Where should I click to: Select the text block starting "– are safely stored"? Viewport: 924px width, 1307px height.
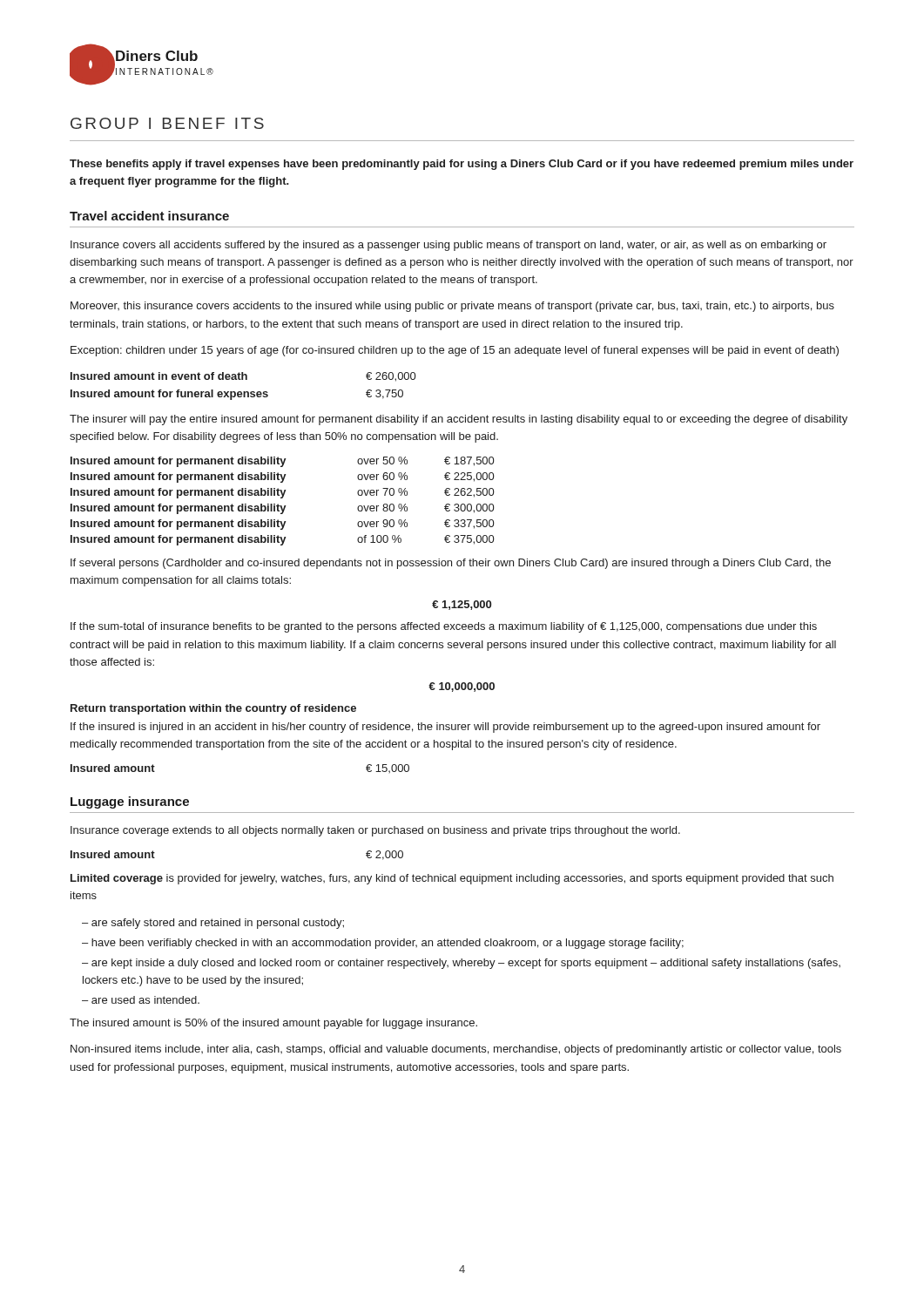[213, 922]
